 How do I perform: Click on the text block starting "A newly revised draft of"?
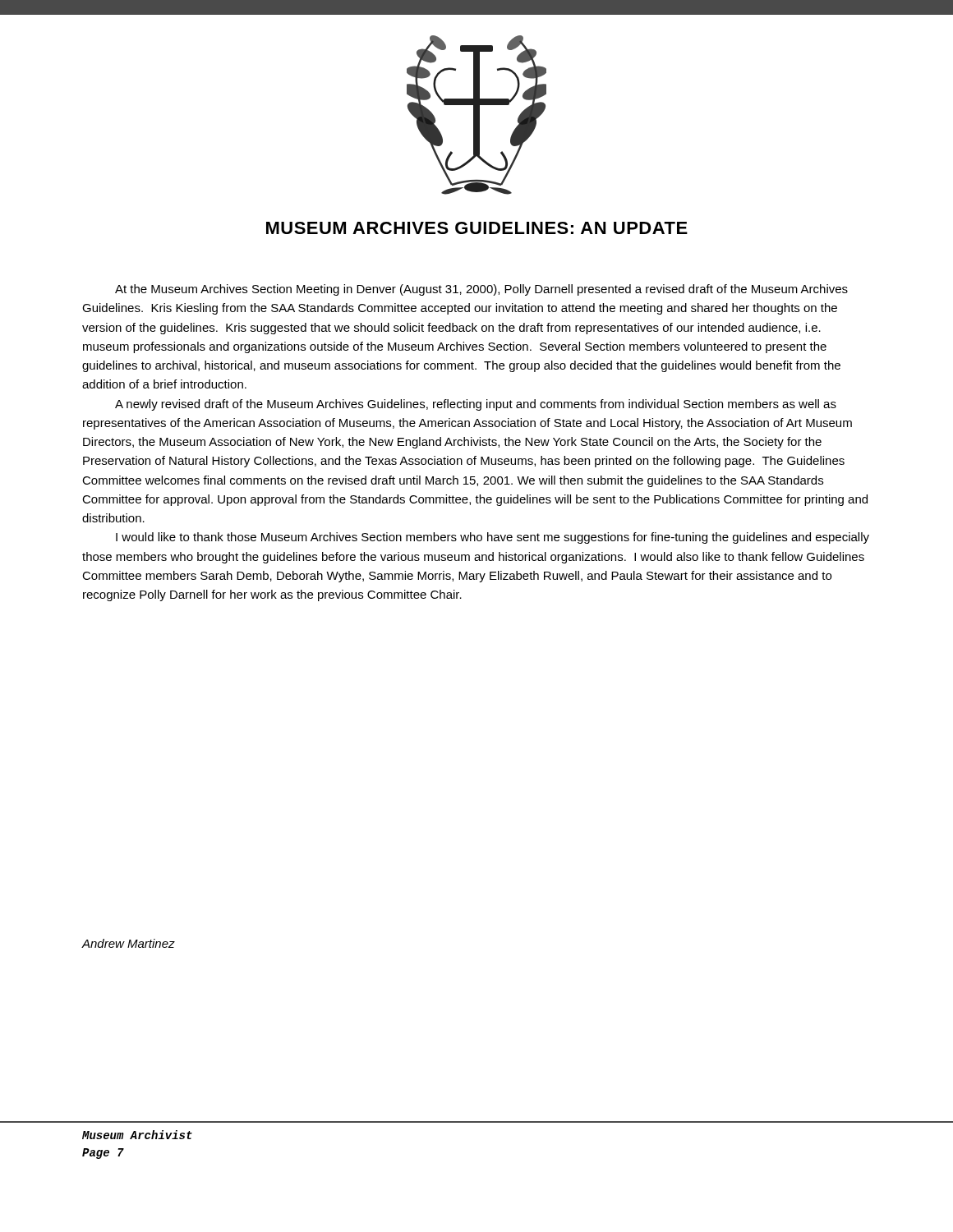click(476, 461)
